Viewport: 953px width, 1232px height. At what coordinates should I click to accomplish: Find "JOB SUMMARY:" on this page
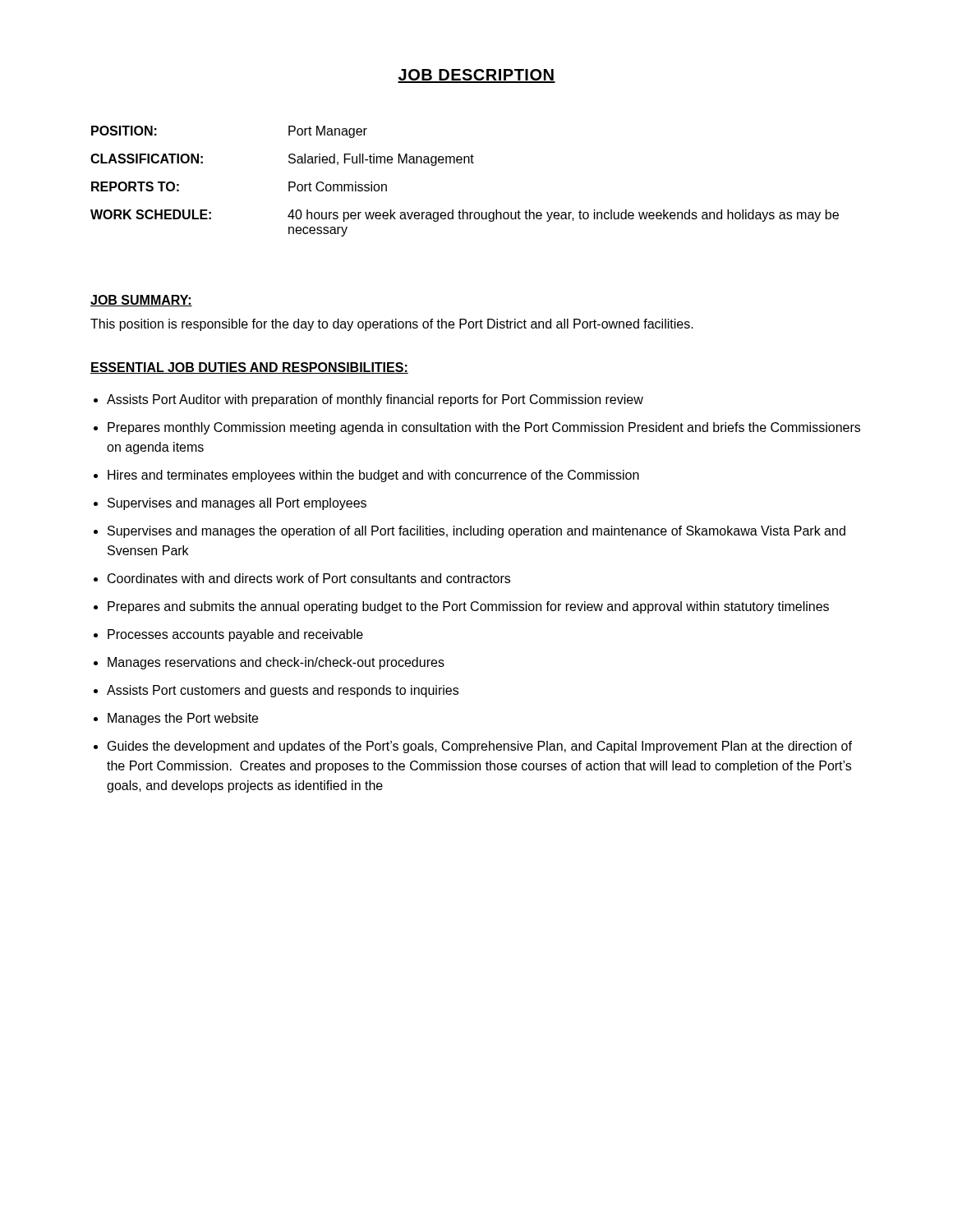(141, 301)
